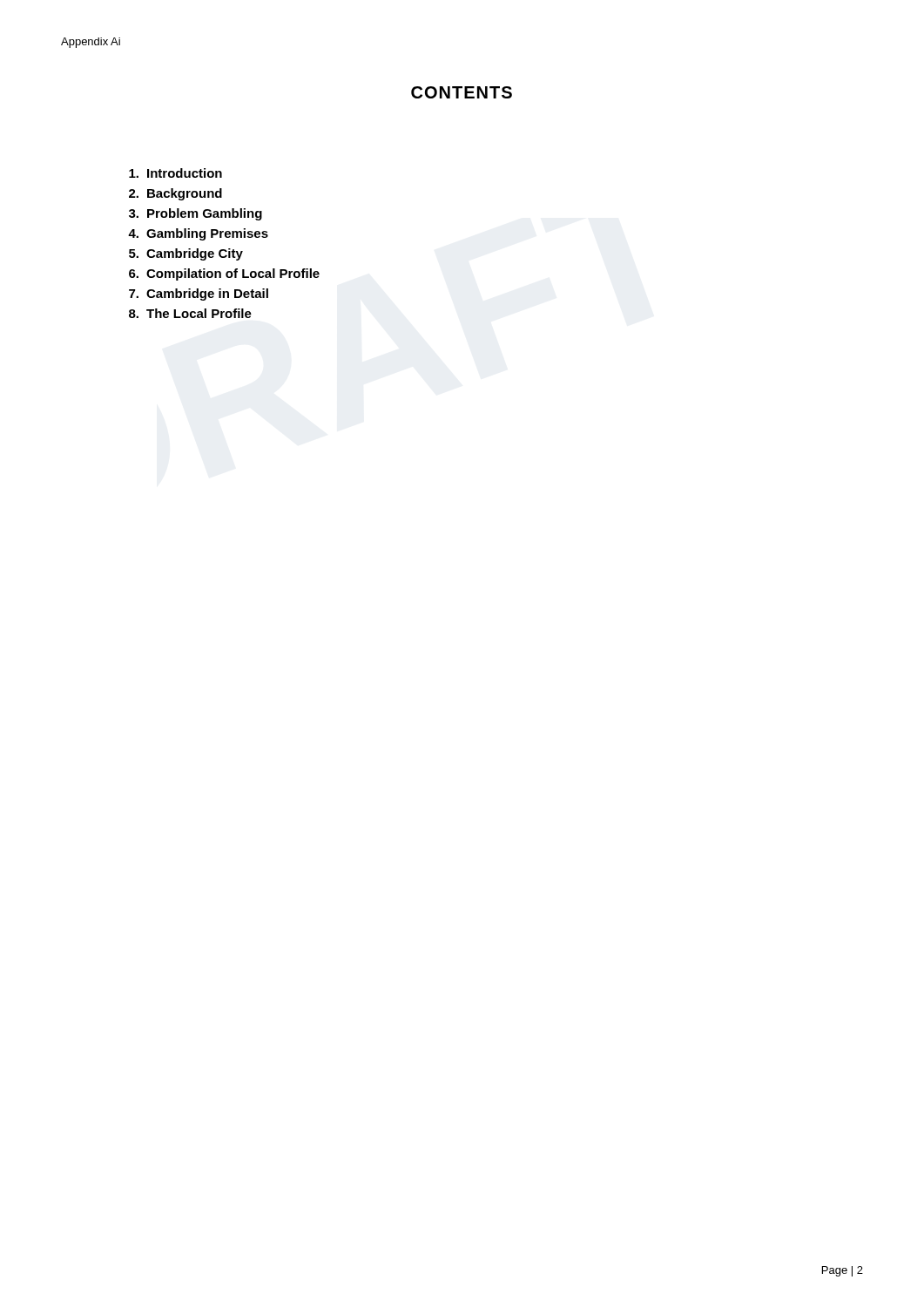Screen dimensions: 1307x924
Task: Find "8.The Local Profile" on this page
Action: click(x=182, y=313)
